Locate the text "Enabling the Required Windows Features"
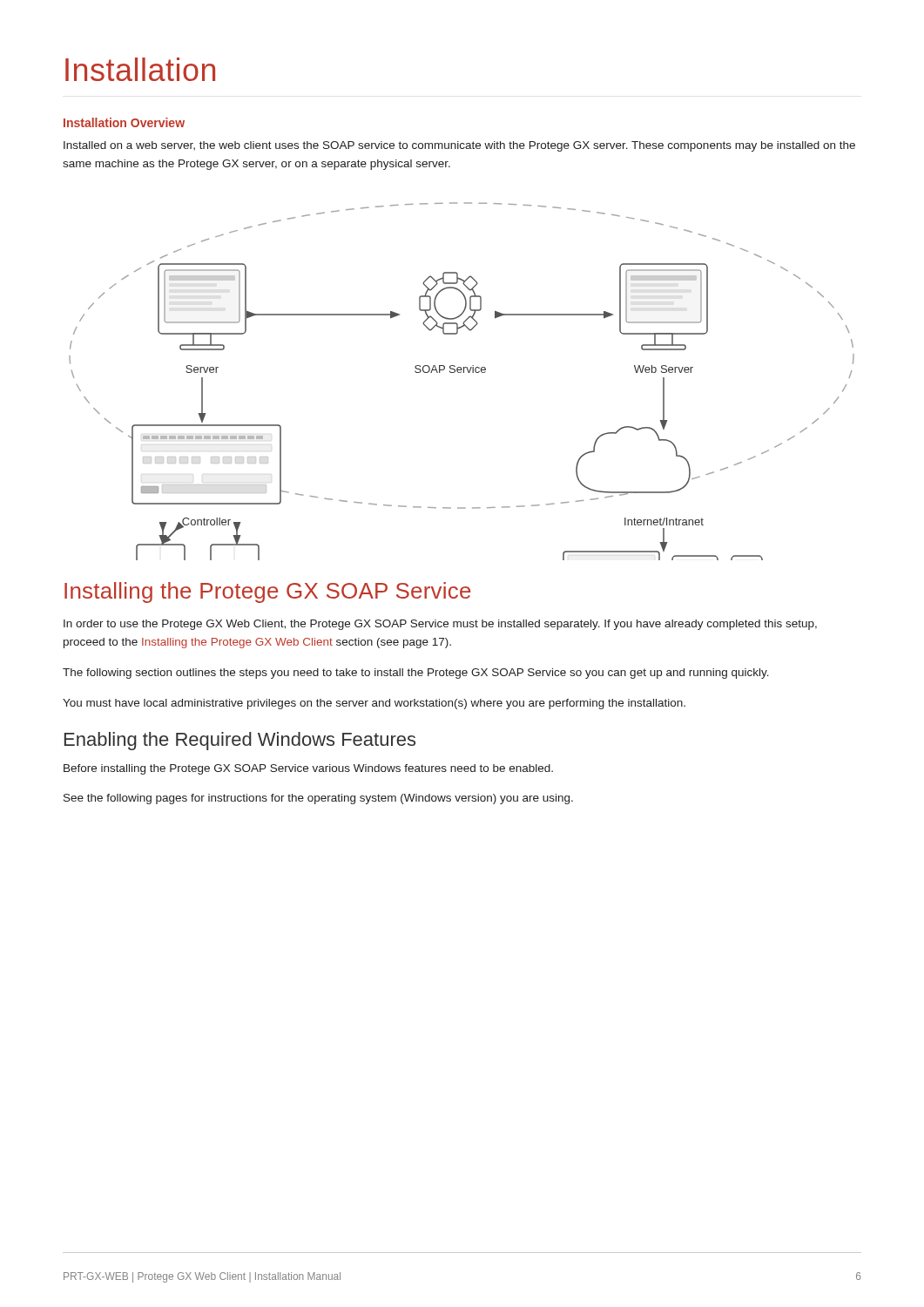 pyautogui.click(x=240, y=741)
